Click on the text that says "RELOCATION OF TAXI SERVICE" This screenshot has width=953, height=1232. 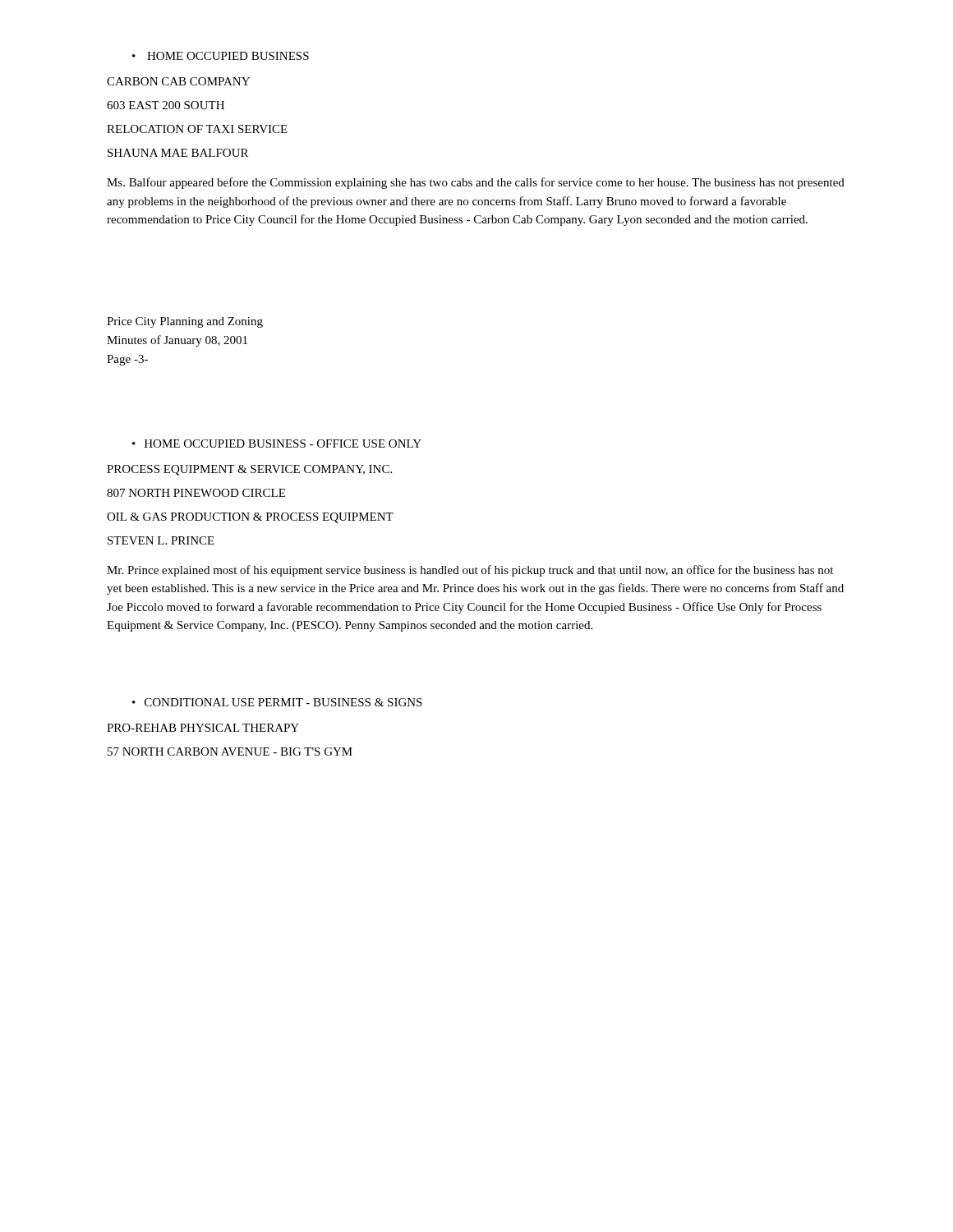197,129
